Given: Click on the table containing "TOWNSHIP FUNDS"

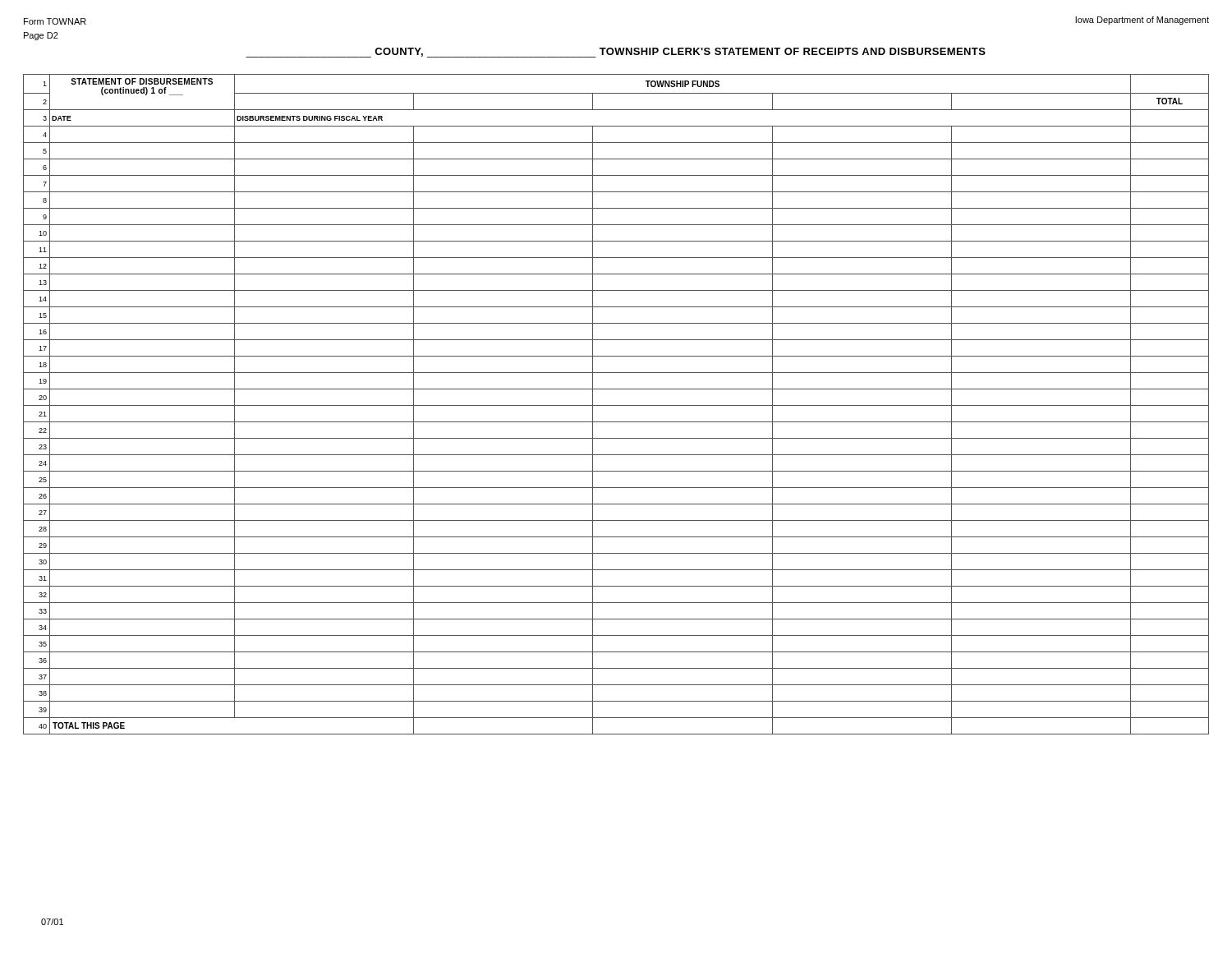Looking at the screenshot, I should tap(616, 404).
